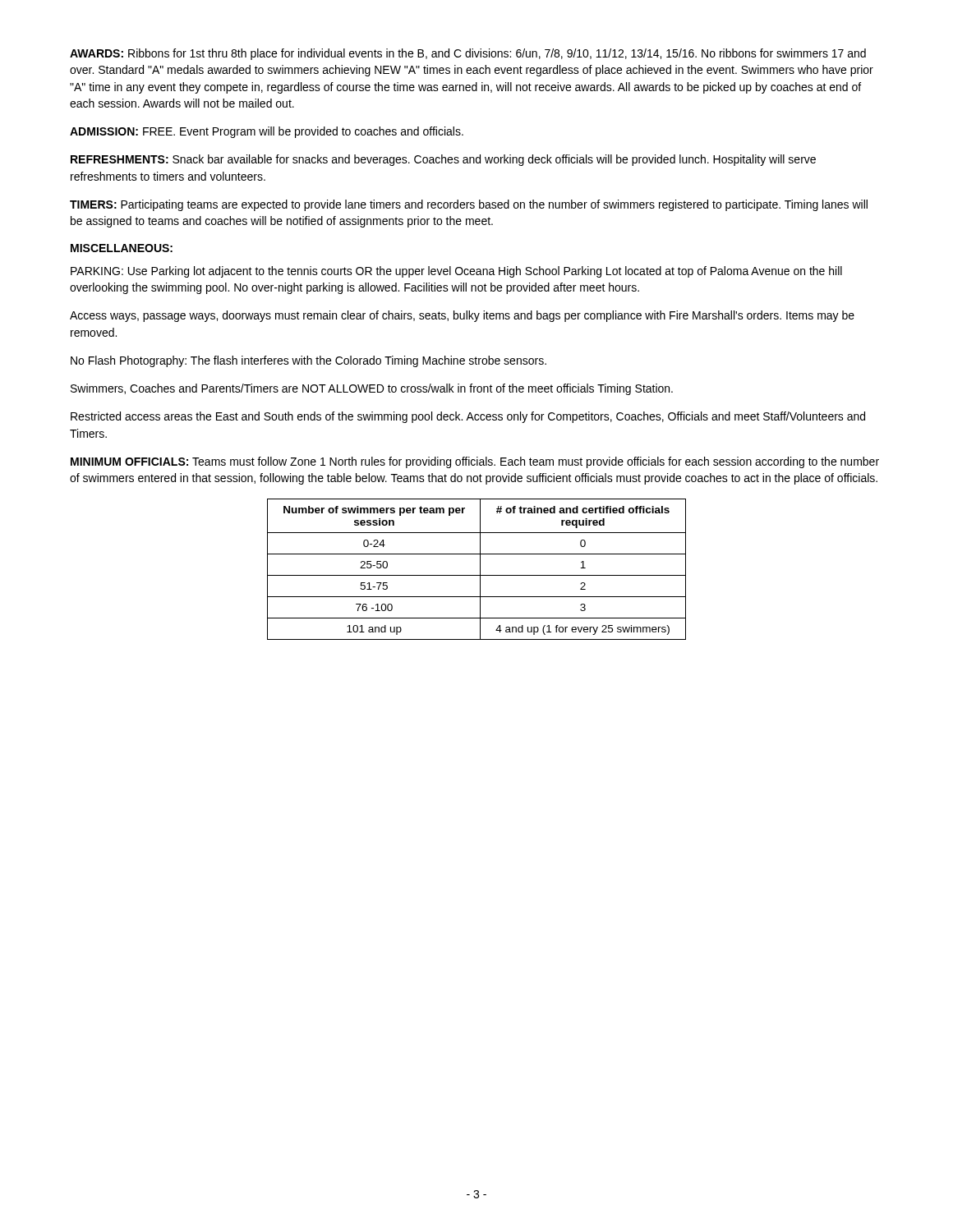Viewport: 953px width, 1232px height.
Task: Click on the block starting "AWARDS: Ribbons for 1st thru"
Action: pos(471,78)
